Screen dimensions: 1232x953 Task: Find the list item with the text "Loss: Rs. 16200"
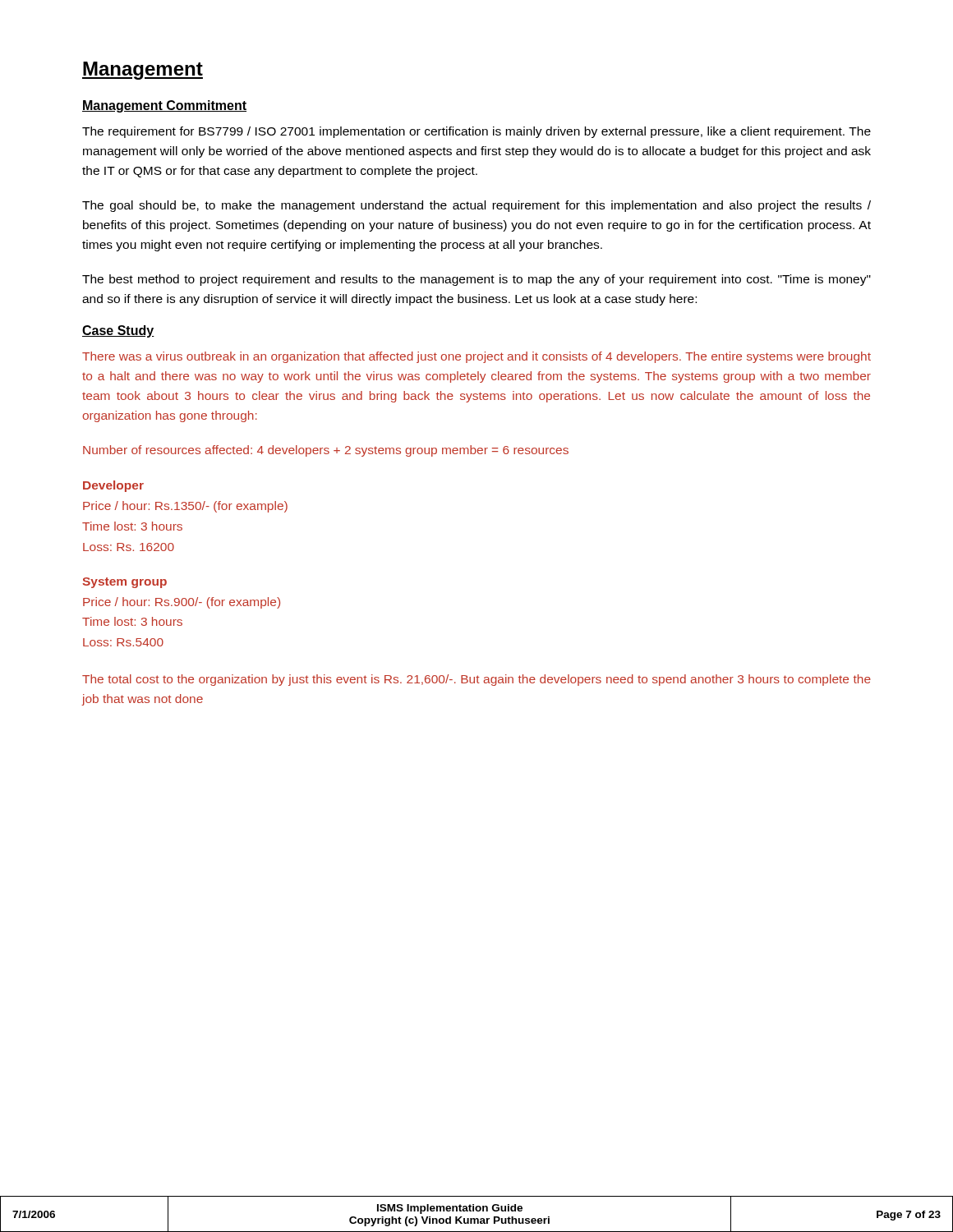tap(128, 546)
